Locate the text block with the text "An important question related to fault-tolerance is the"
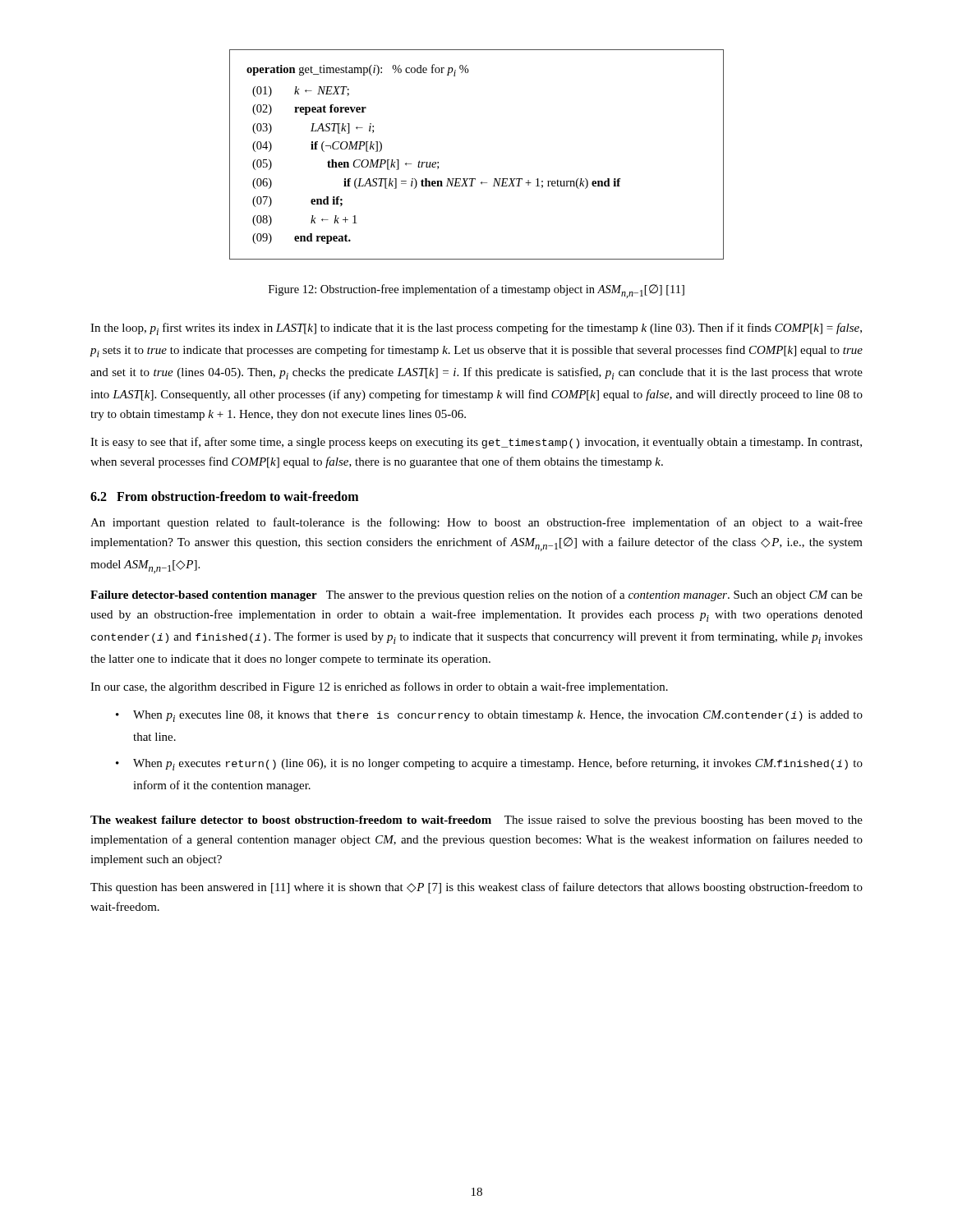Image resolution: width=953 pixels, height=1232 pixels. (476, 545)
